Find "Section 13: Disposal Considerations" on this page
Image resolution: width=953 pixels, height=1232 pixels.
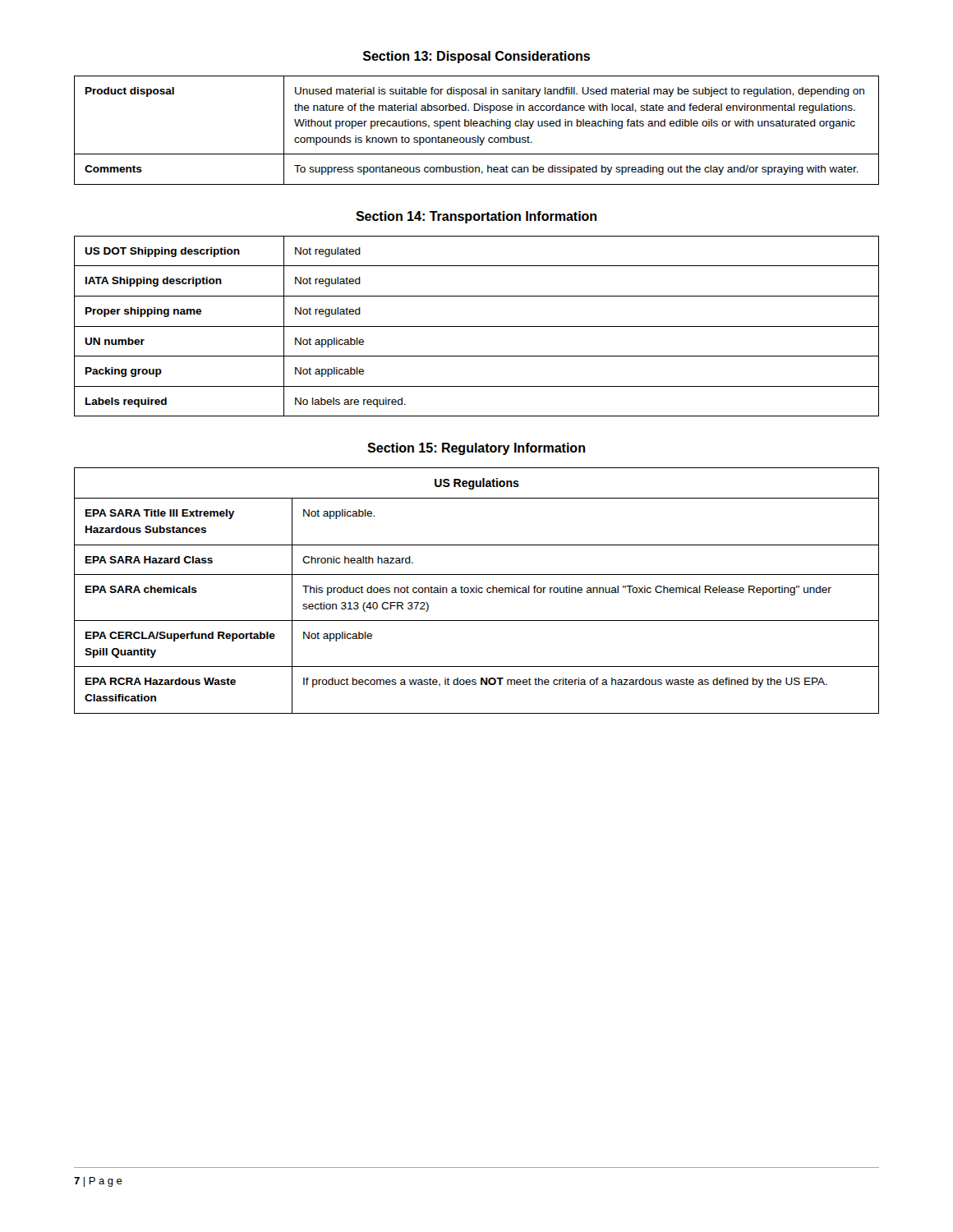(476, 56)
